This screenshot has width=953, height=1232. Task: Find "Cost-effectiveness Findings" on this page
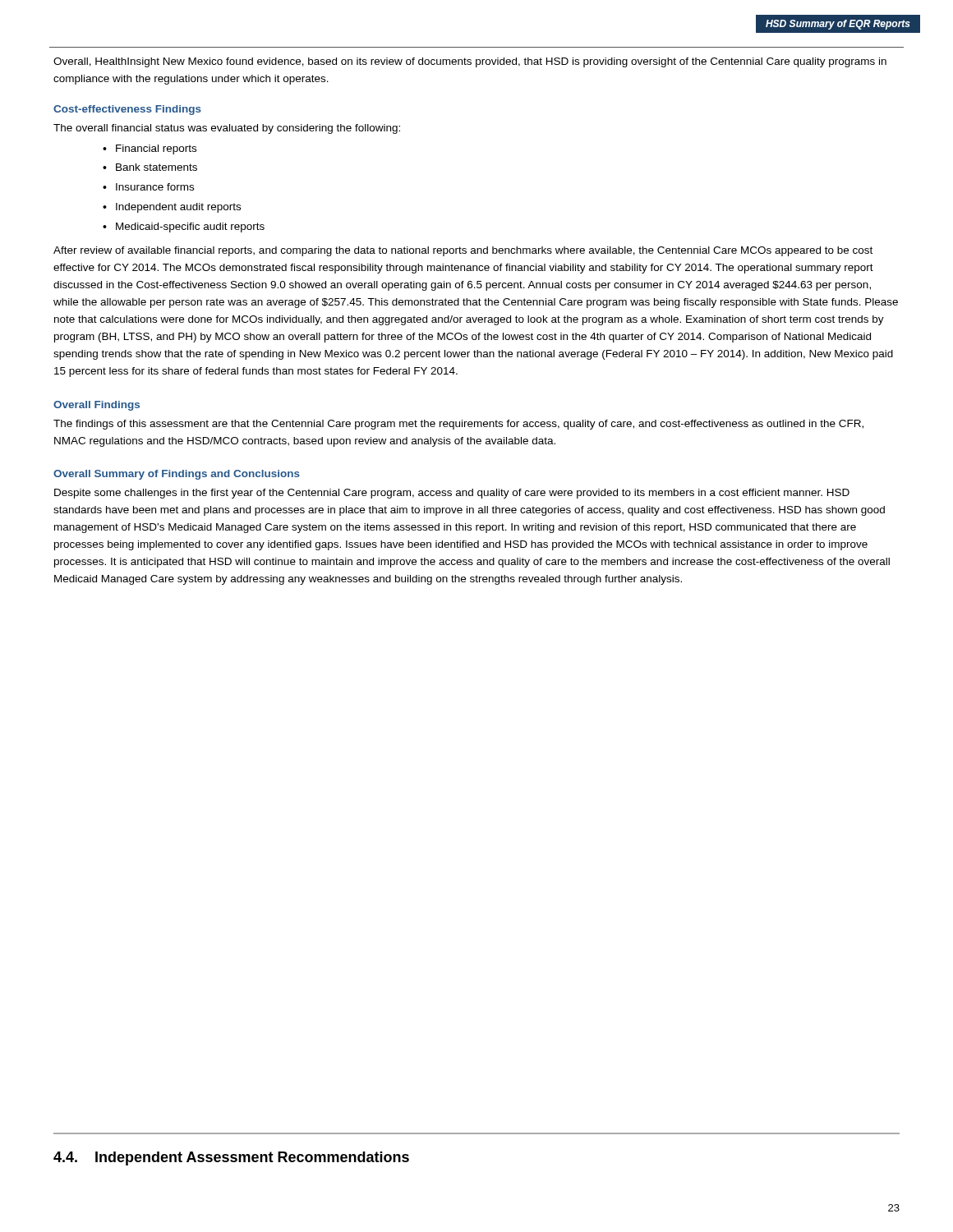click(x=127, y=109)
